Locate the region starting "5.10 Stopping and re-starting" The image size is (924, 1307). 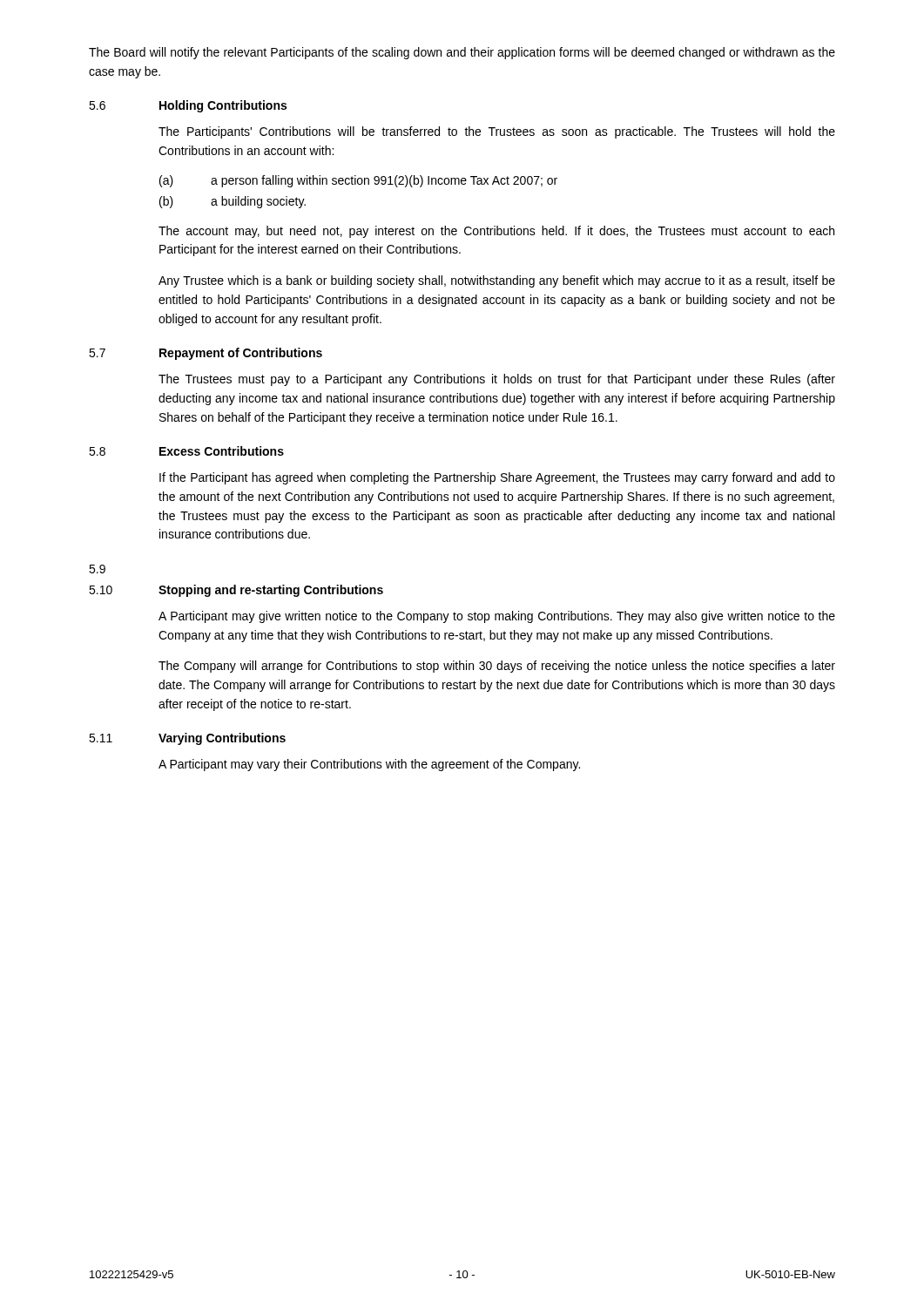[236, 590]
